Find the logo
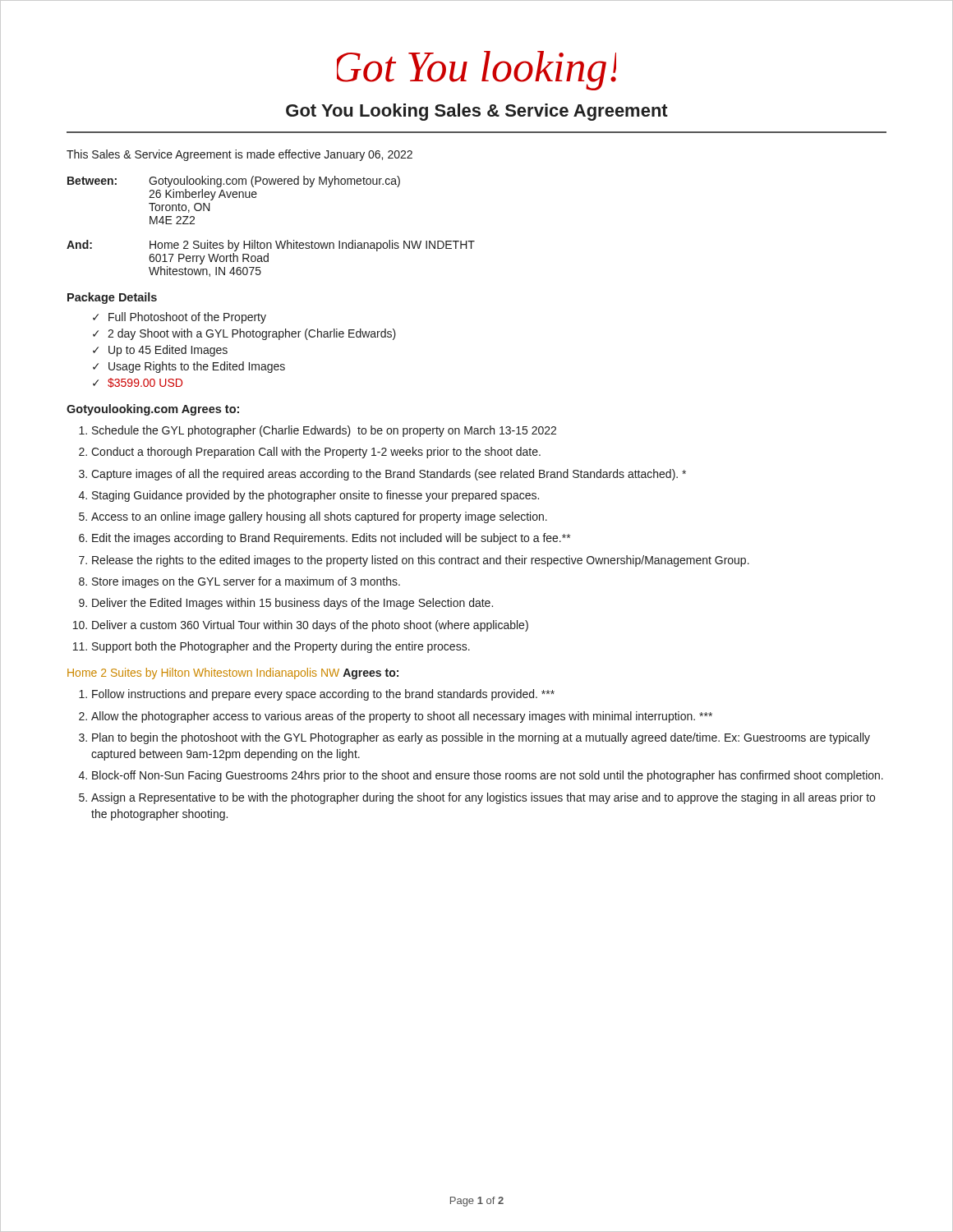This screenshot has height=1232, width=953. 476,64
